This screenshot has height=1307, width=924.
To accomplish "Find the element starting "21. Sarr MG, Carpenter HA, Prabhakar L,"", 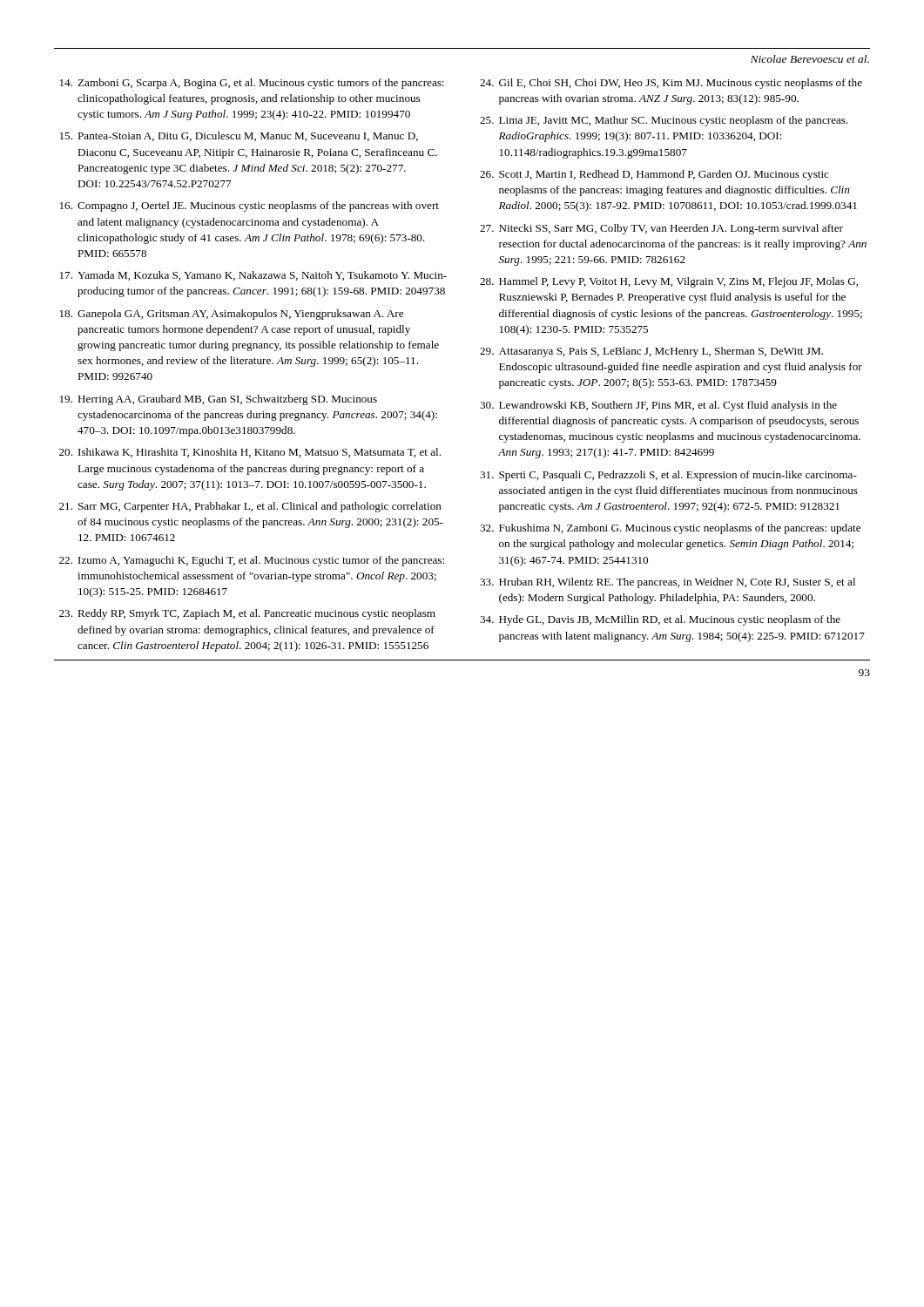I will tap(251, 522).
